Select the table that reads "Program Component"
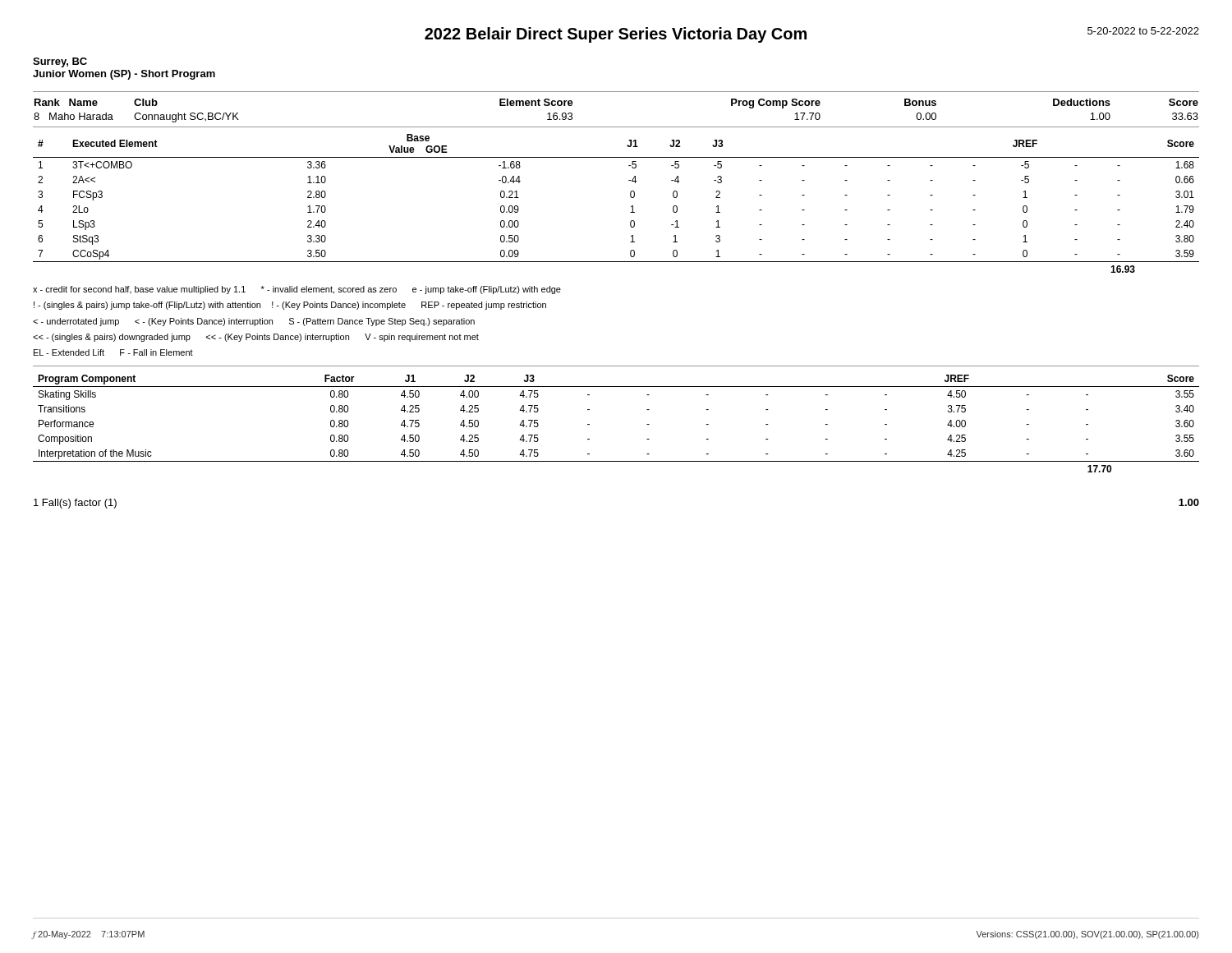This screenshot has width=1232, height=953. 616,424
